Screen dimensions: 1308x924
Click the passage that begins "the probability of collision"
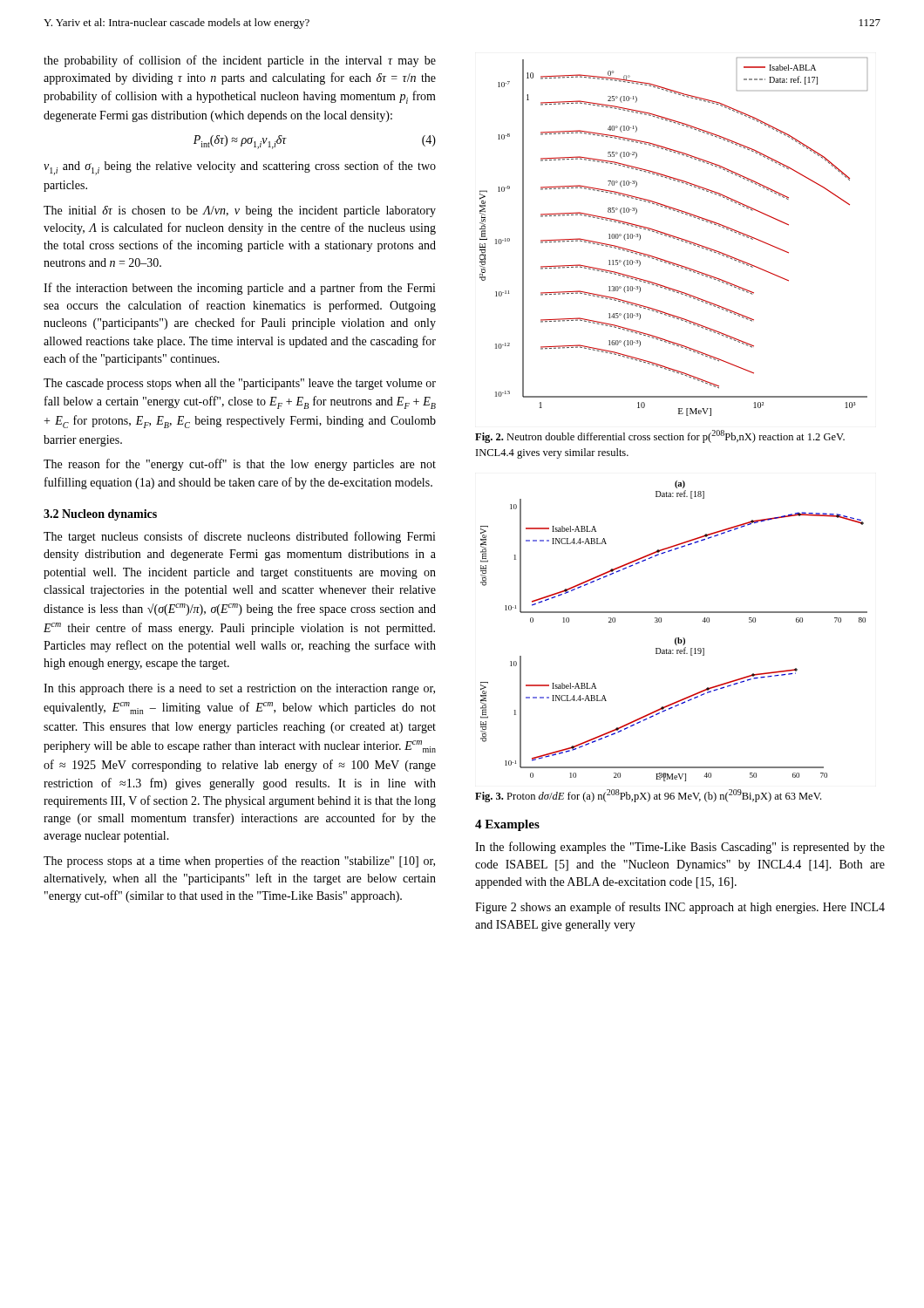coord(240,89)
